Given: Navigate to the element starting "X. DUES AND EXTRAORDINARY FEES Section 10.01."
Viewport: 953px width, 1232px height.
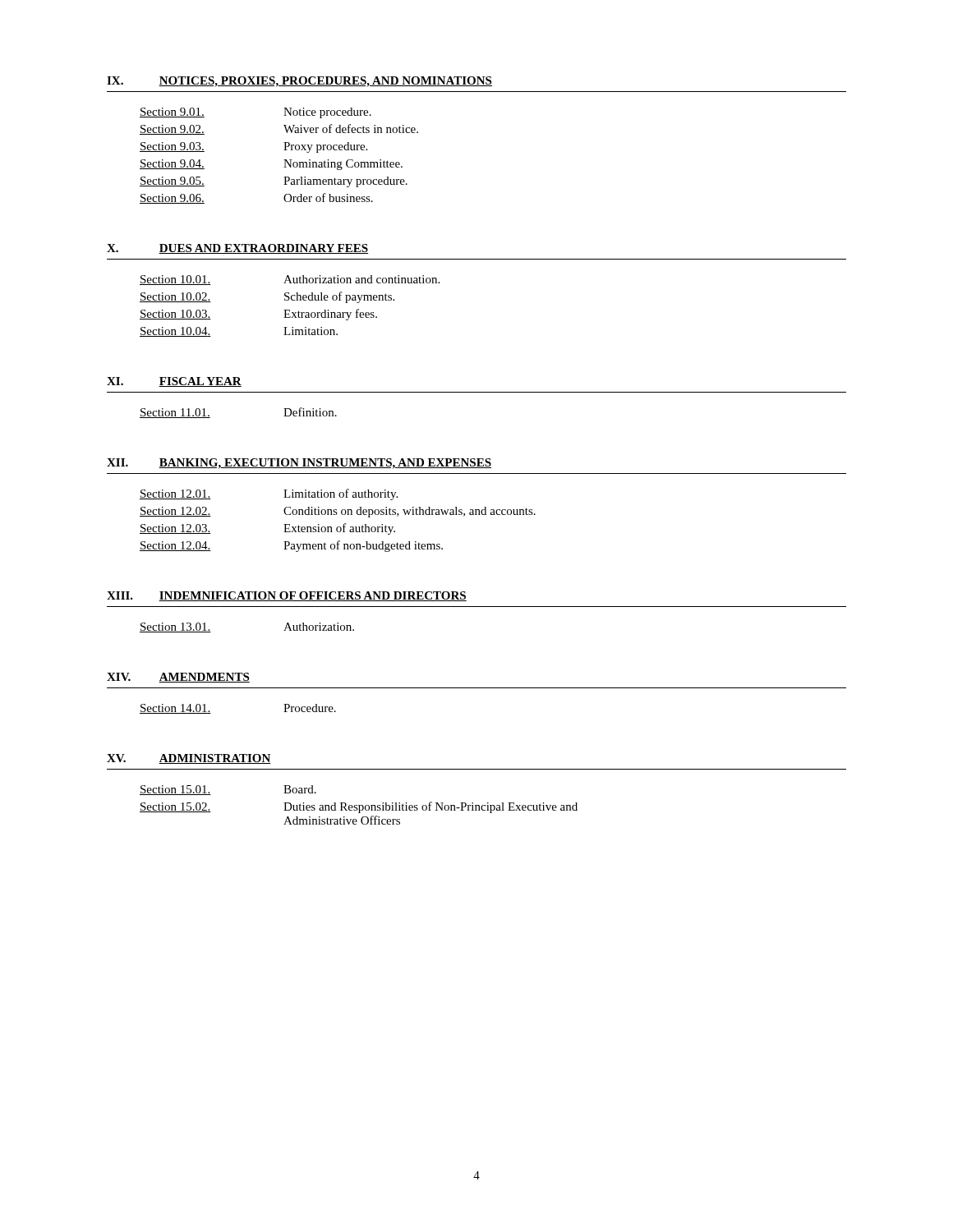Looking at the screenshot, I should pyautogui.click(x=237, y=249).
